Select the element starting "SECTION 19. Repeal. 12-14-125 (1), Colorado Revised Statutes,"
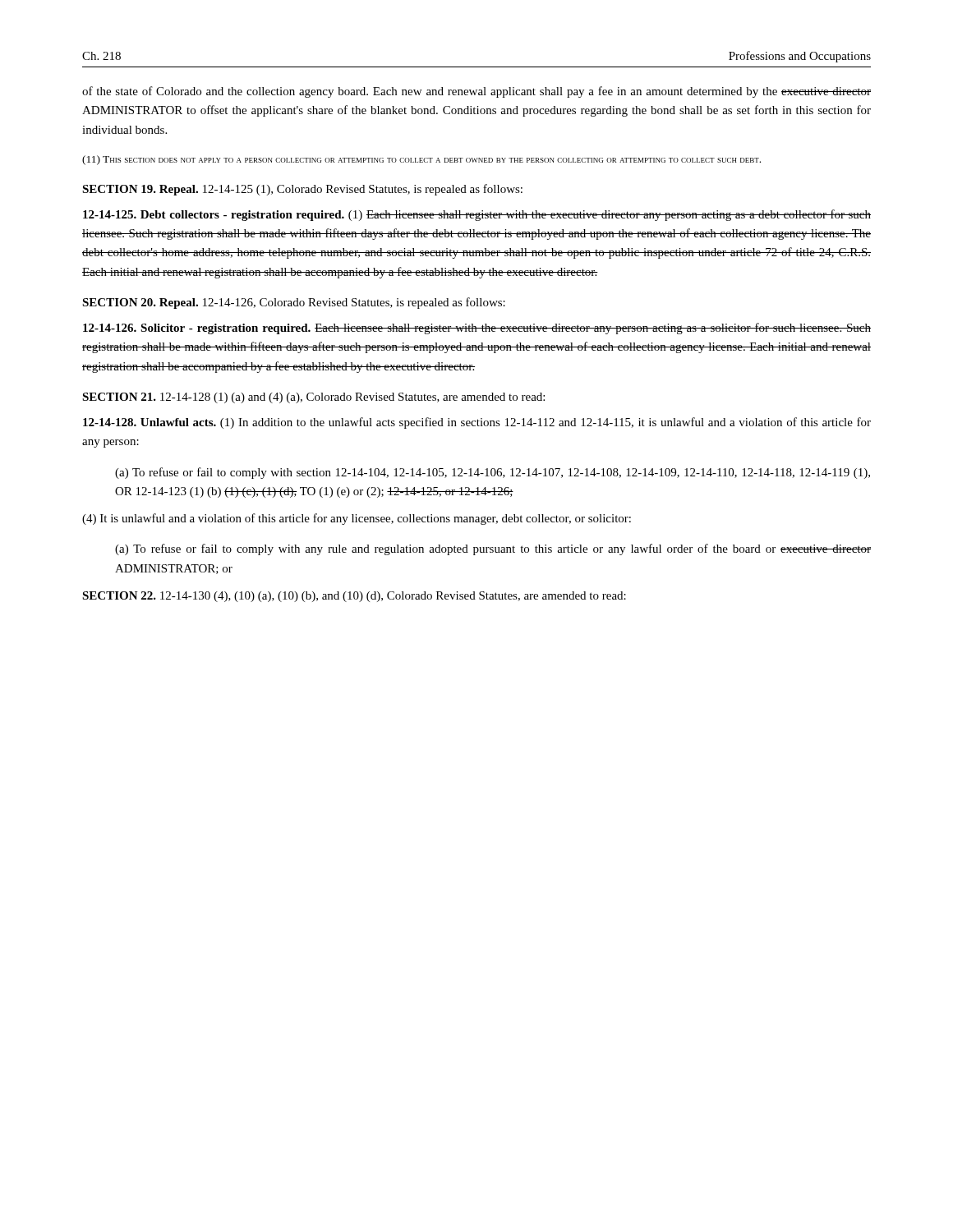 pos(303,189)
